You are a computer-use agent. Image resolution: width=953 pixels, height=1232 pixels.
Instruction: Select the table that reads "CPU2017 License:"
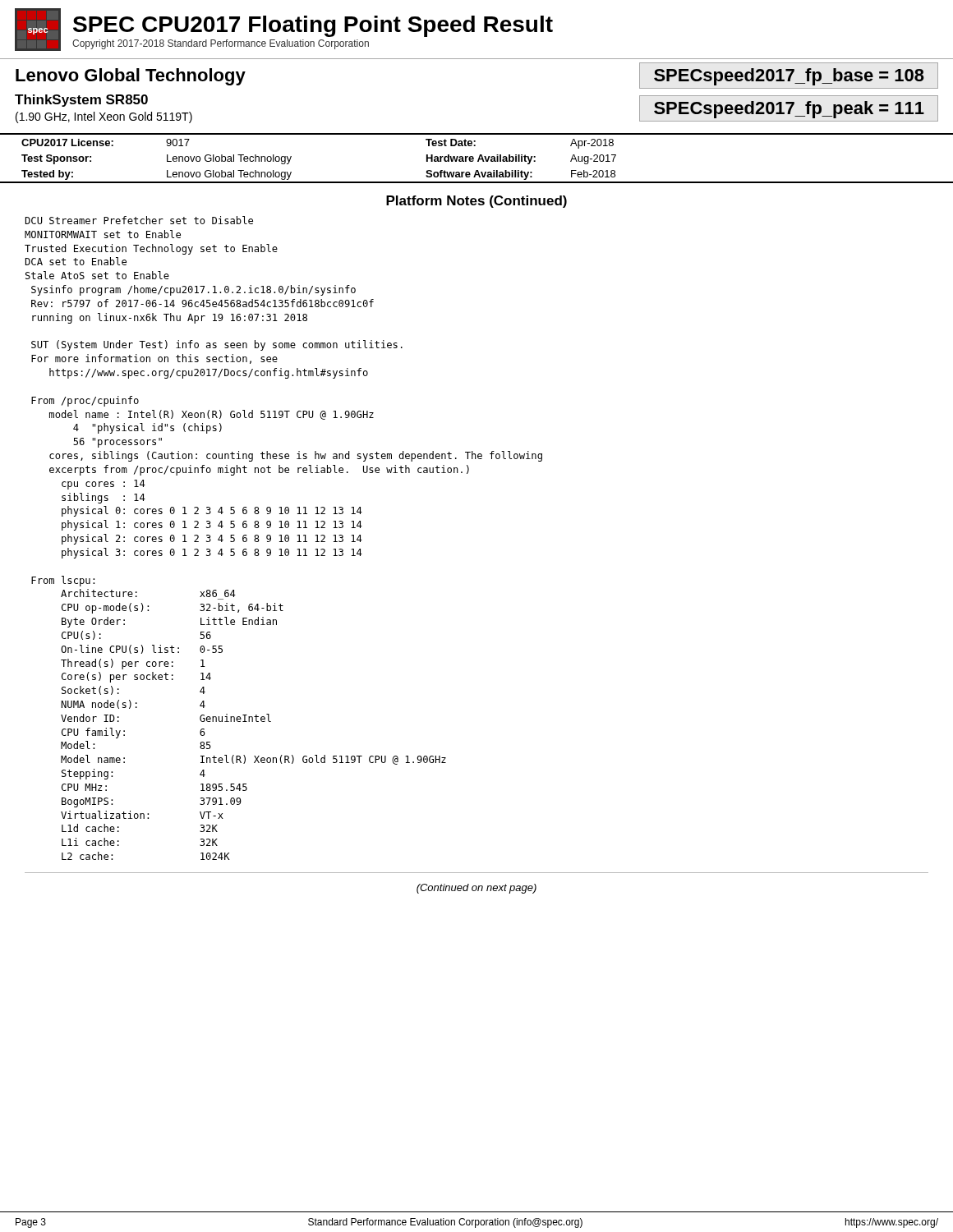coord(476,159)
